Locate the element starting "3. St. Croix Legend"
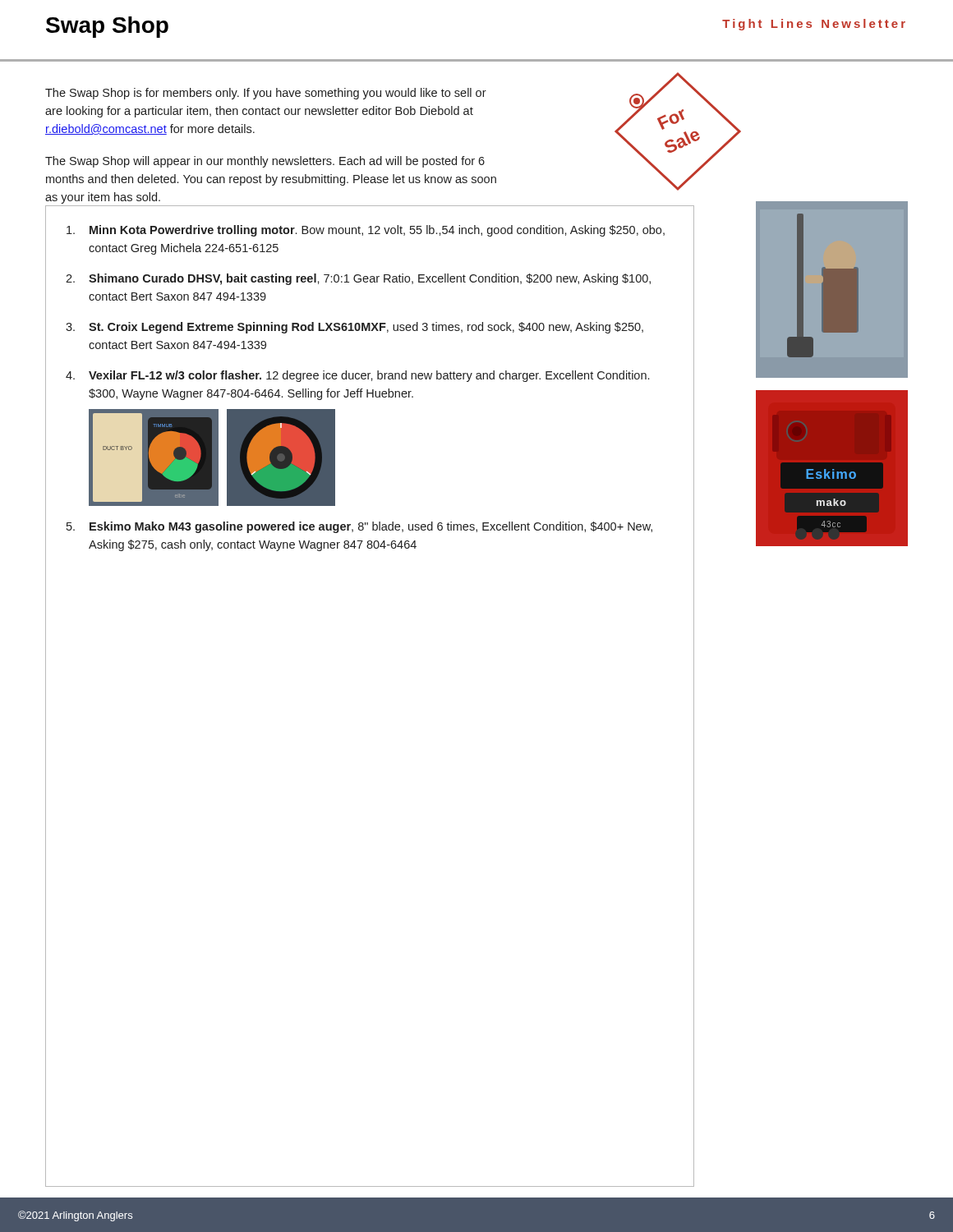The width and height of the screenshot is (953, 1232). 370,336
